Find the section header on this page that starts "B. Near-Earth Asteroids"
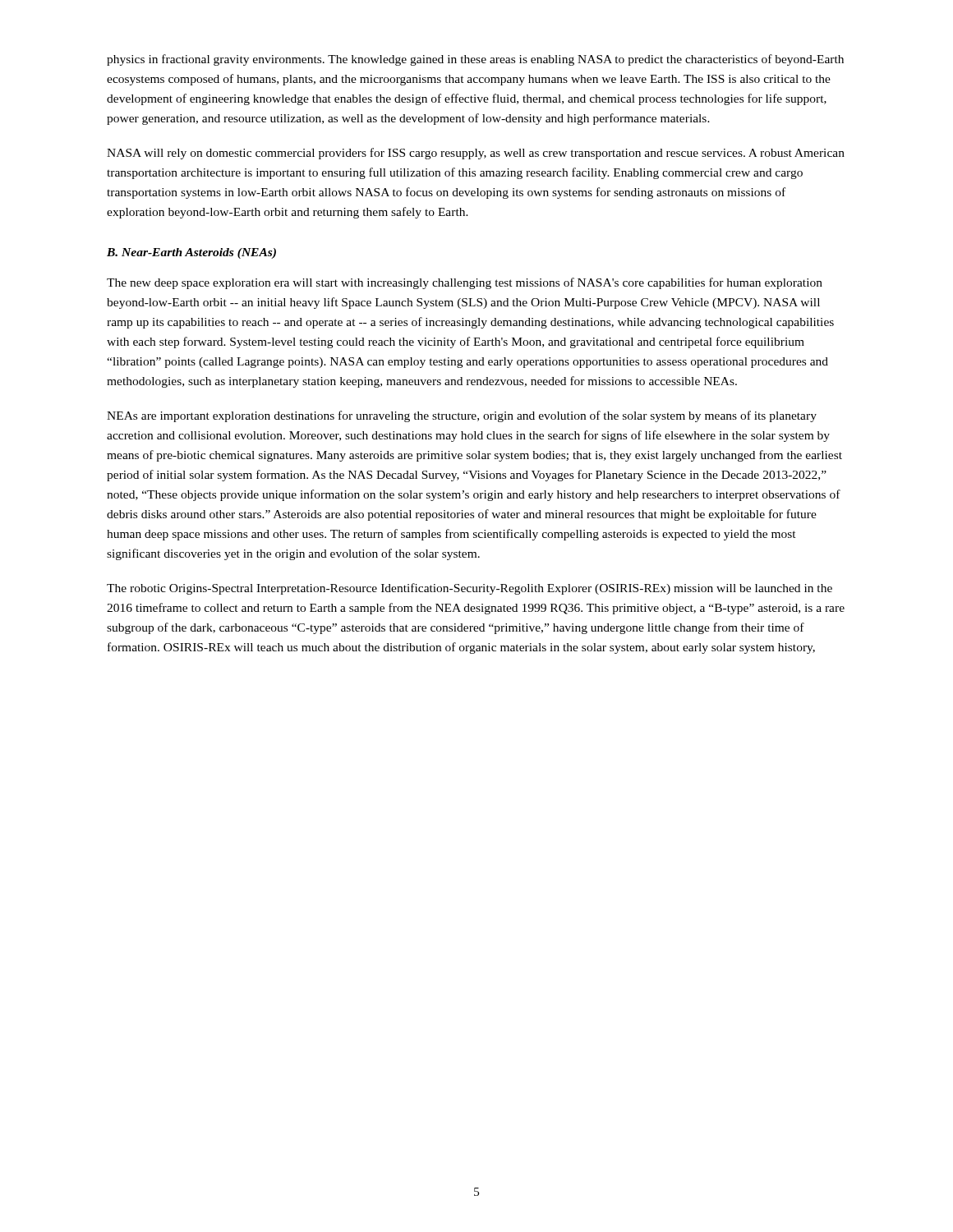The image size is (953, 1232). pos(192,252)
